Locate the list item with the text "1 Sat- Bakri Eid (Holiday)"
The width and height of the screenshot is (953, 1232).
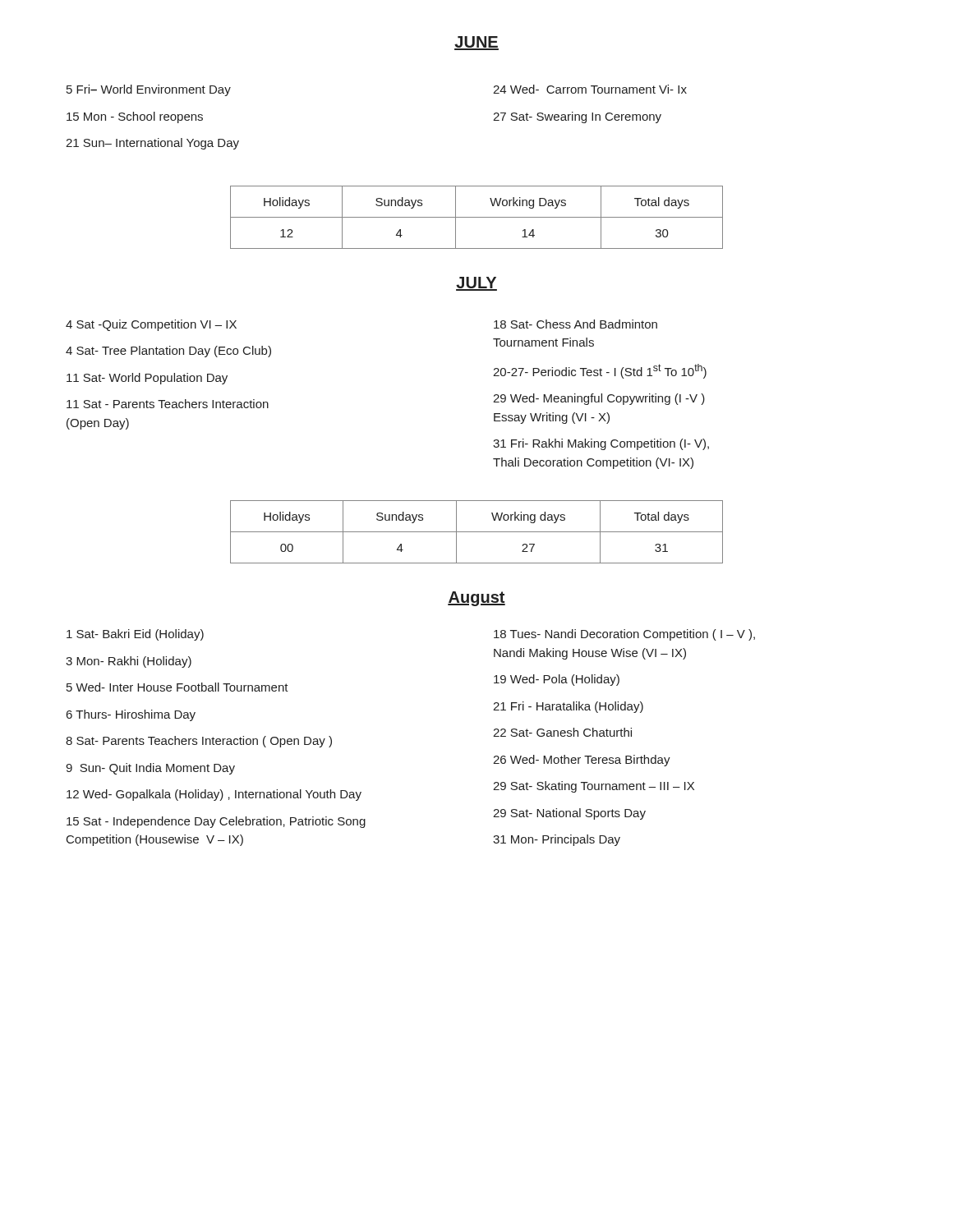pos(135,634)
